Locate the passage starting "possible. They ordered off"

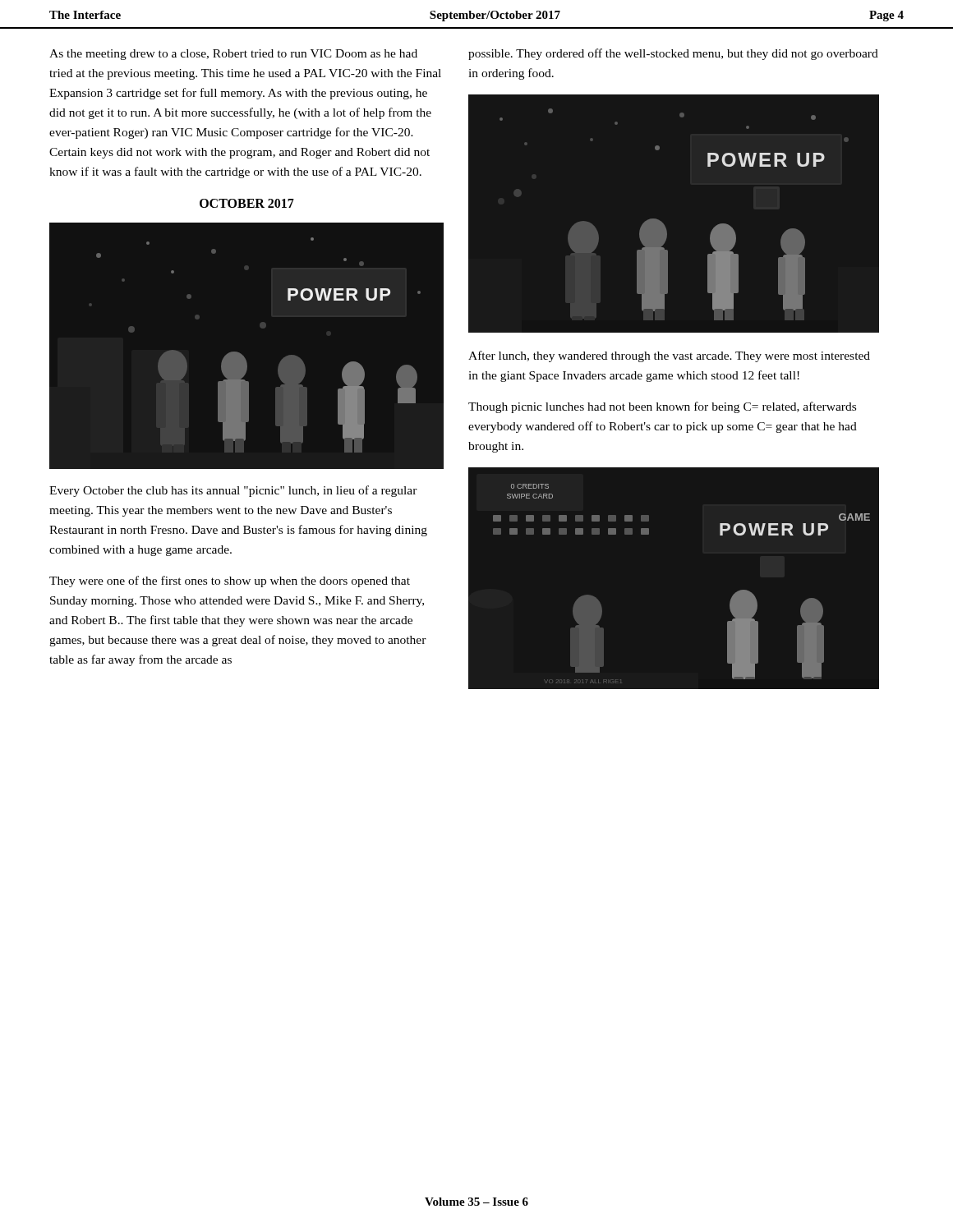(673, 63)
